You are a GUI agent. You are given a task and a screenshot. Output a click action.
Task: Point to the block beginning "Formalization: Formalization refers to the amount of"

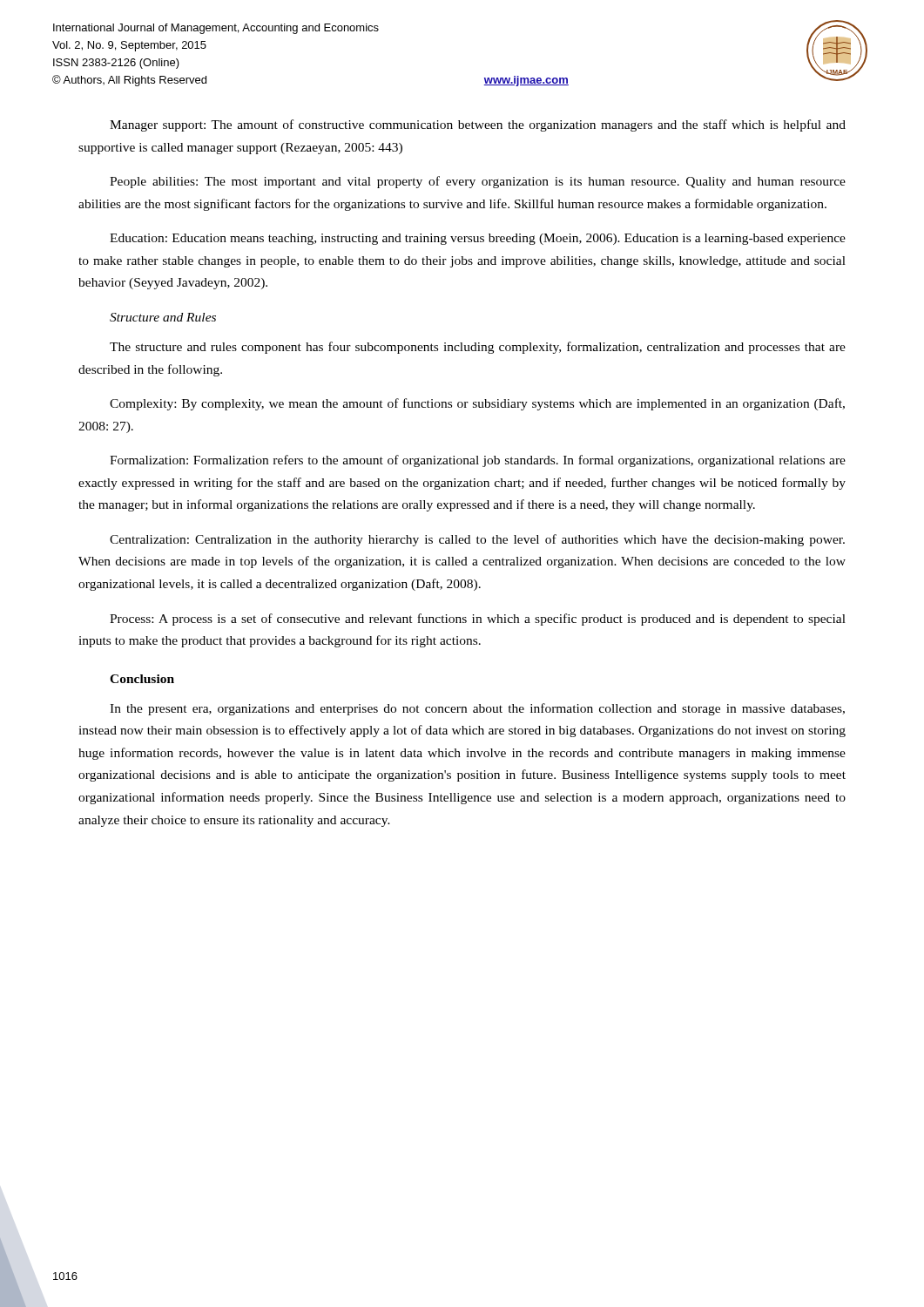coord(462,482)
